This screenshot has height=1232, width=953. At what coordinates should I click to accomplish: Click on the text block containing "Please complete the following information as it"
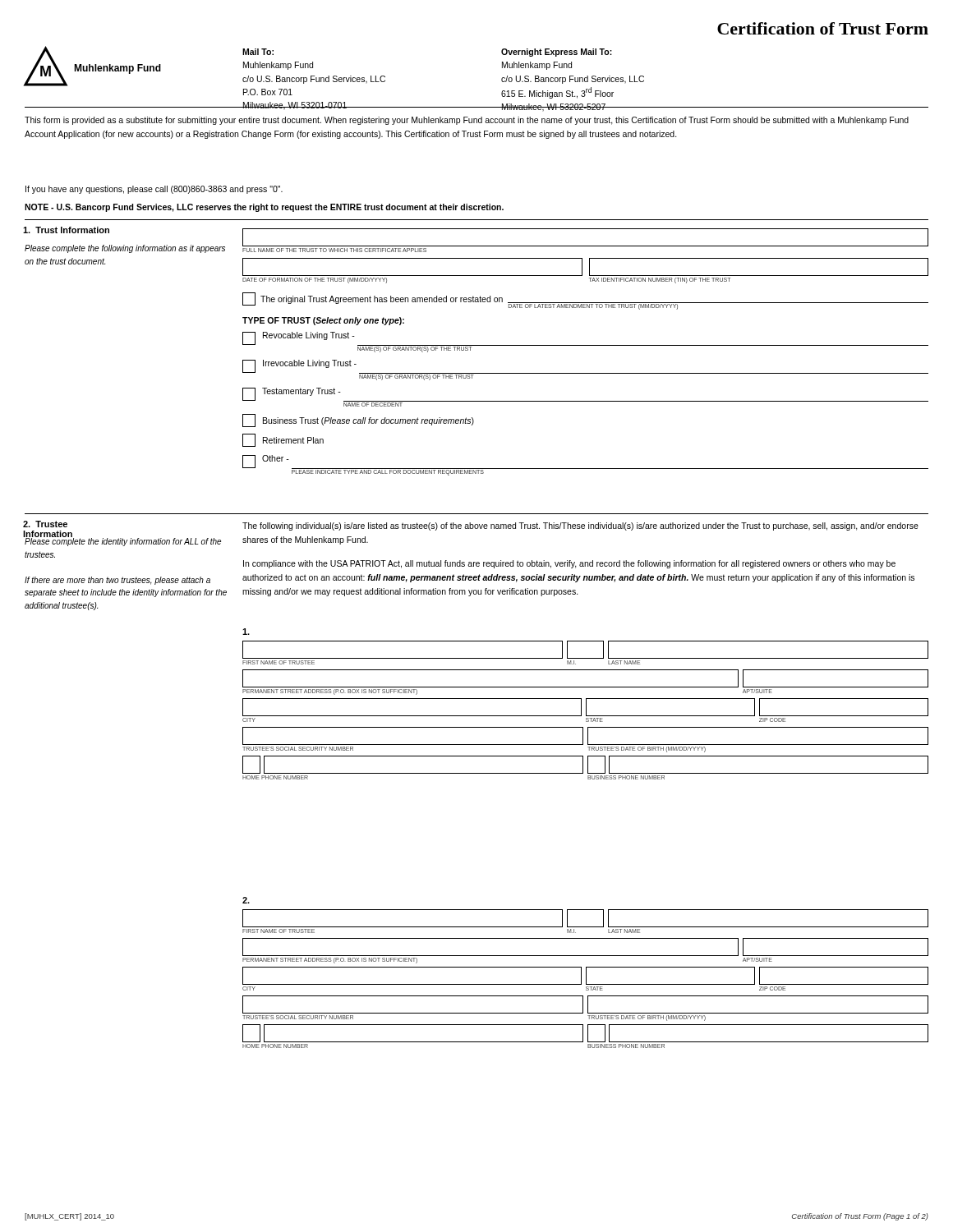click(x=125, y=255)
